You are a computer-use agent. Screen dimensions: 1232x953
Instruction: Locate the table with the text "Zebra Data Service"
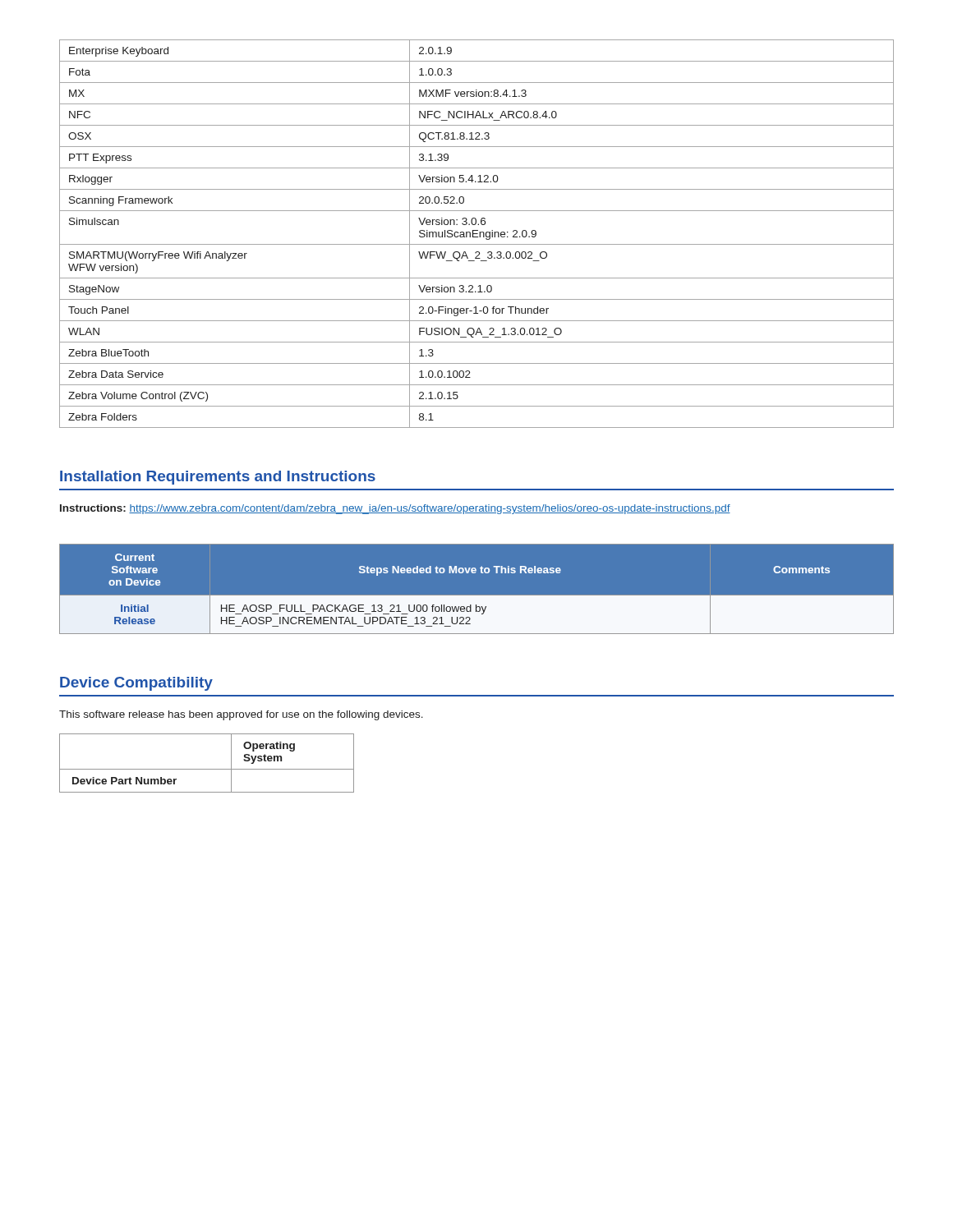pyautogui.click(x=476, y=234)
